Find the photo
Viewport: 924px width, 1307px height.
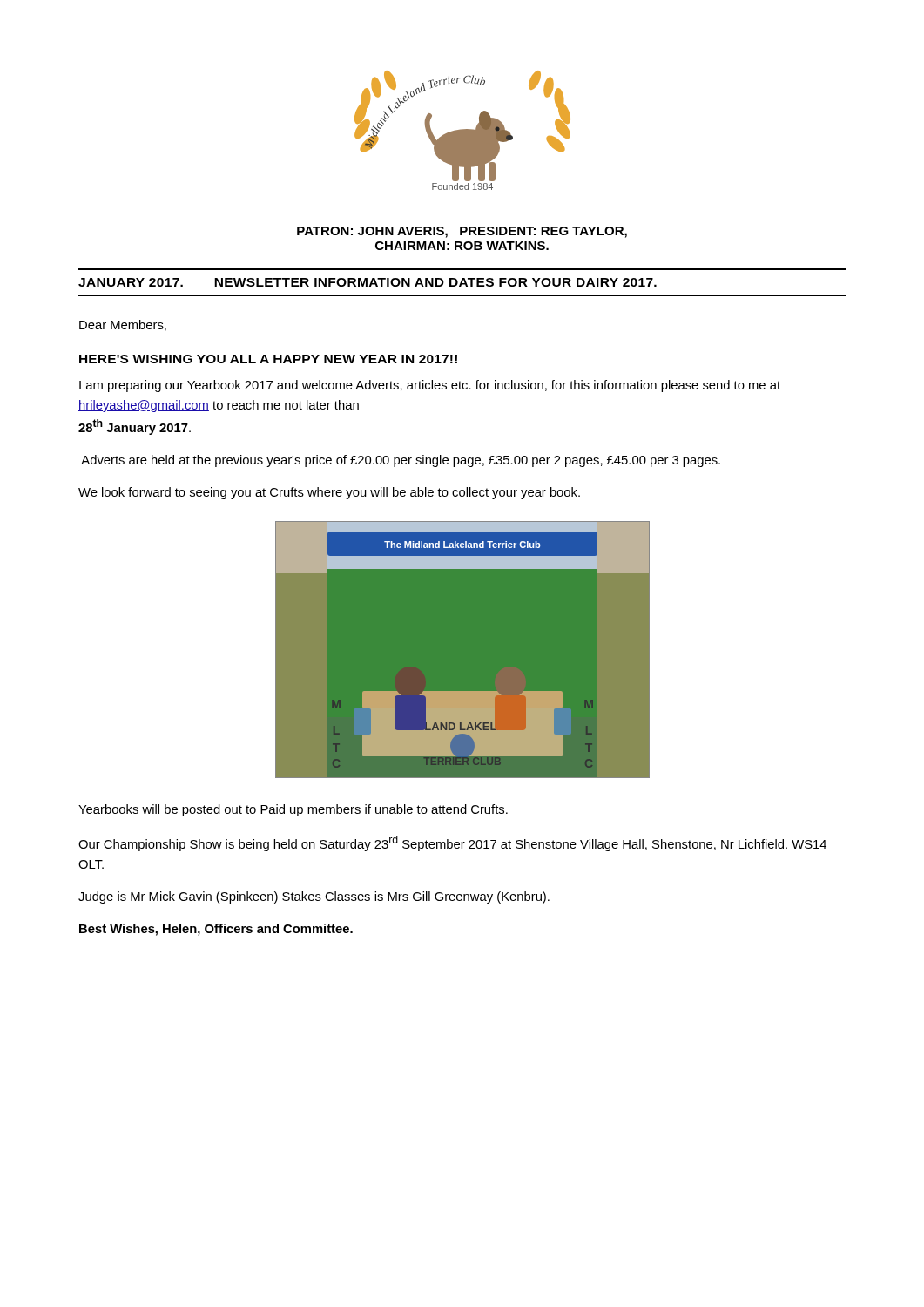click(462, 651)
